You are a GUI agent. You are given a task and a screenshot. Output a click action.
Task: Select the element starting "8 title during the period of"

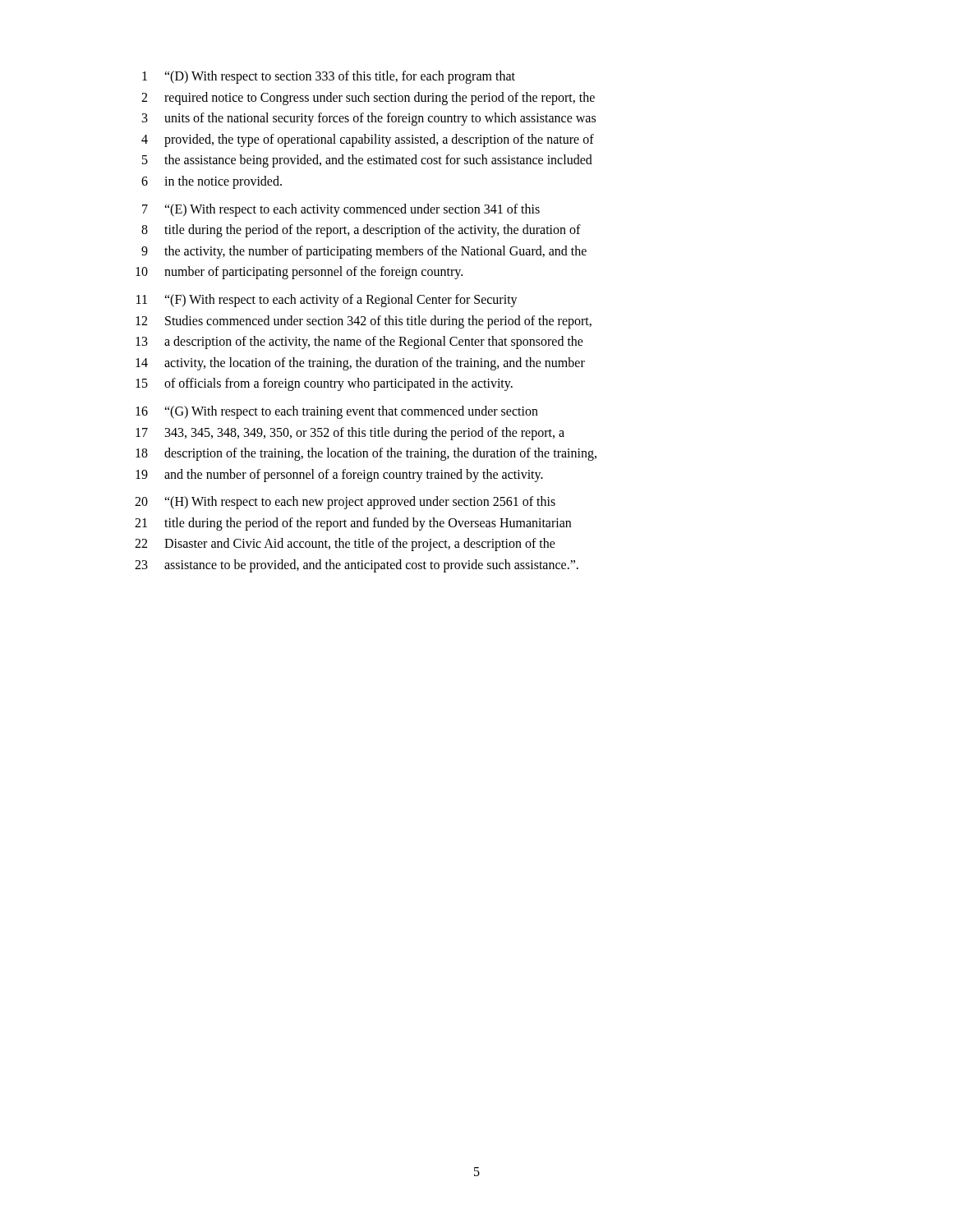[x=485, y=230]
